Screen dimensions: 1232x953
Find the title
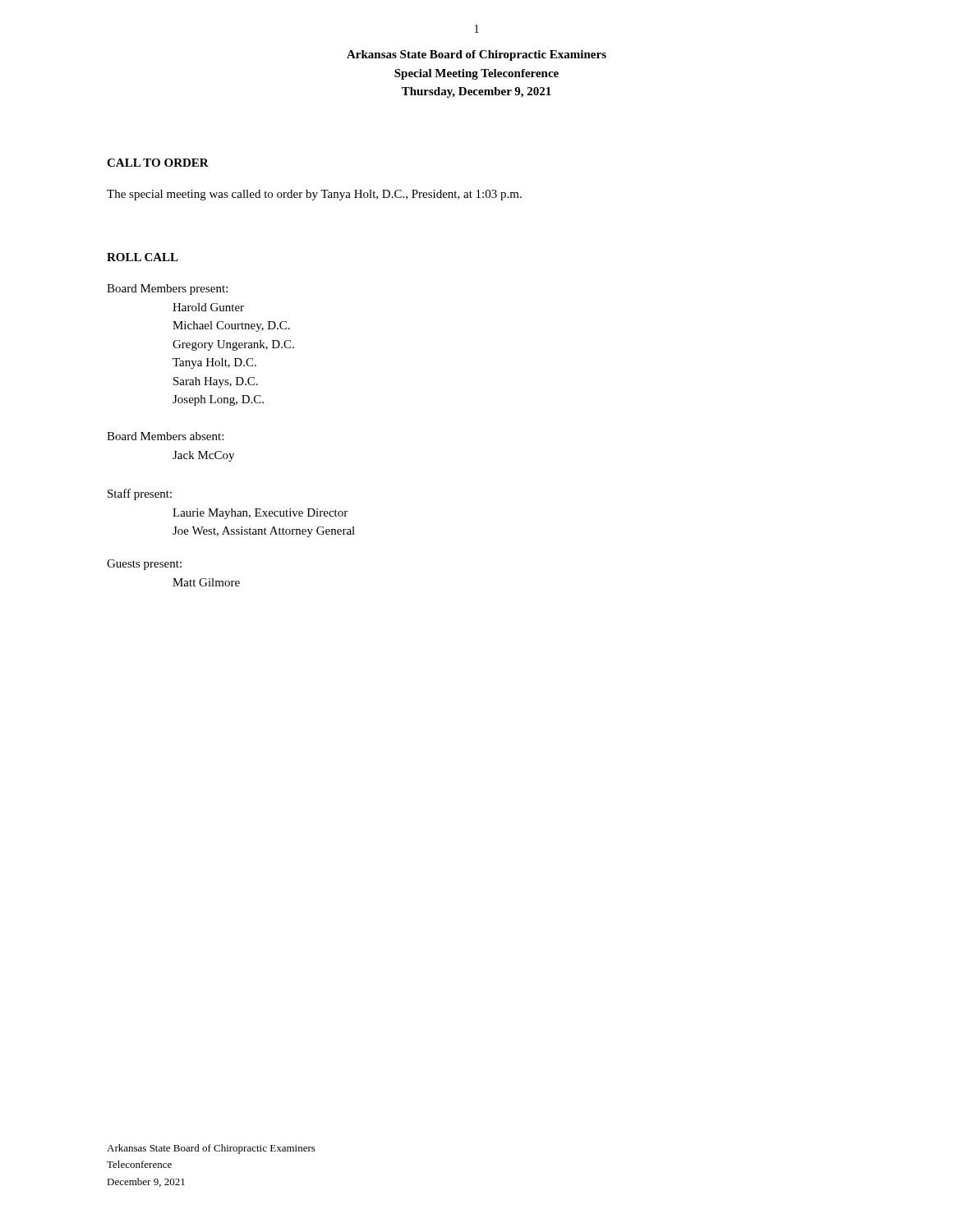click(x=476, y=73)
